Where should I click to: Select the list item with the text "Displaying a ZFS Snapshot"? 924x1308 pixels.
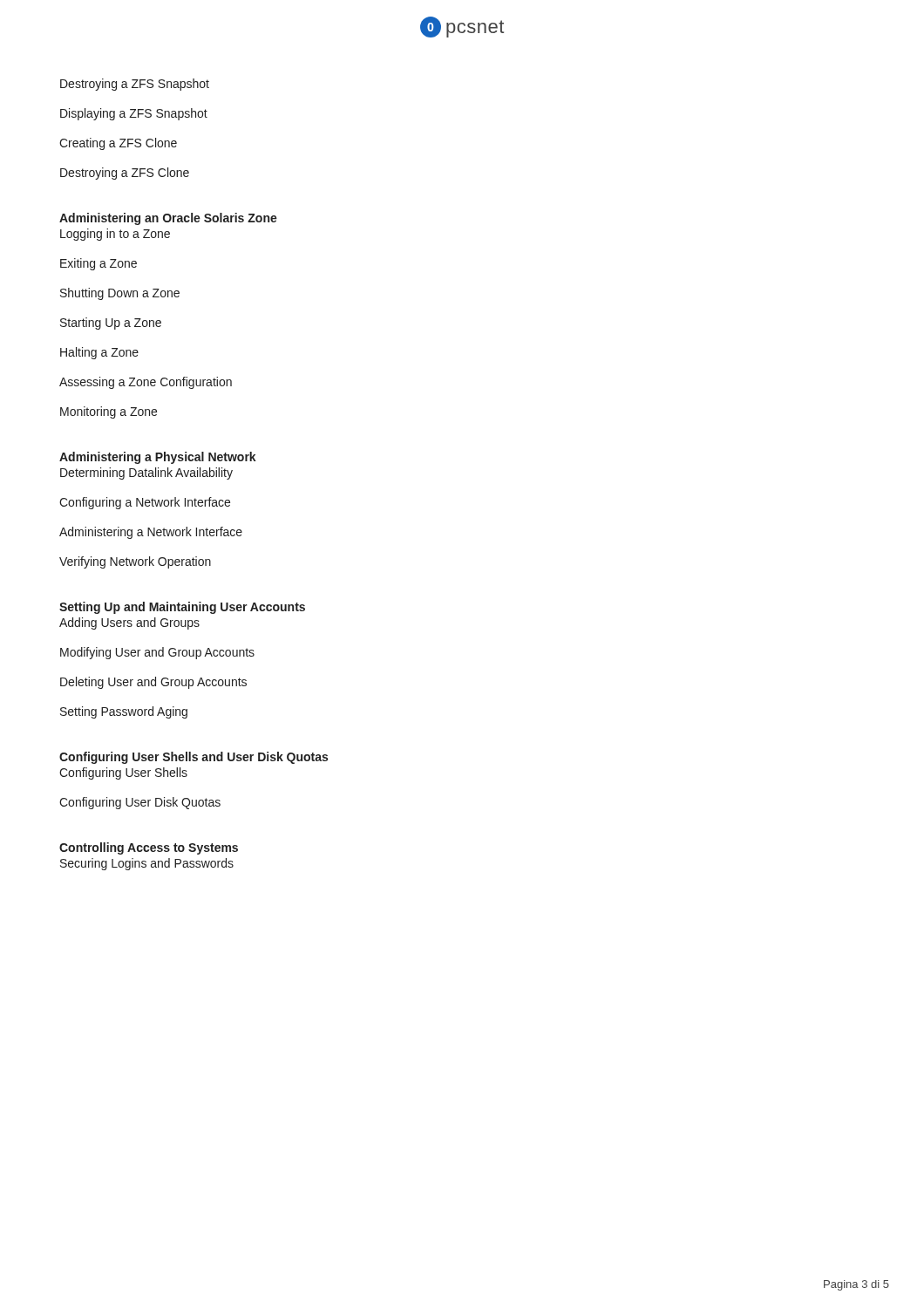click(133, 113)
